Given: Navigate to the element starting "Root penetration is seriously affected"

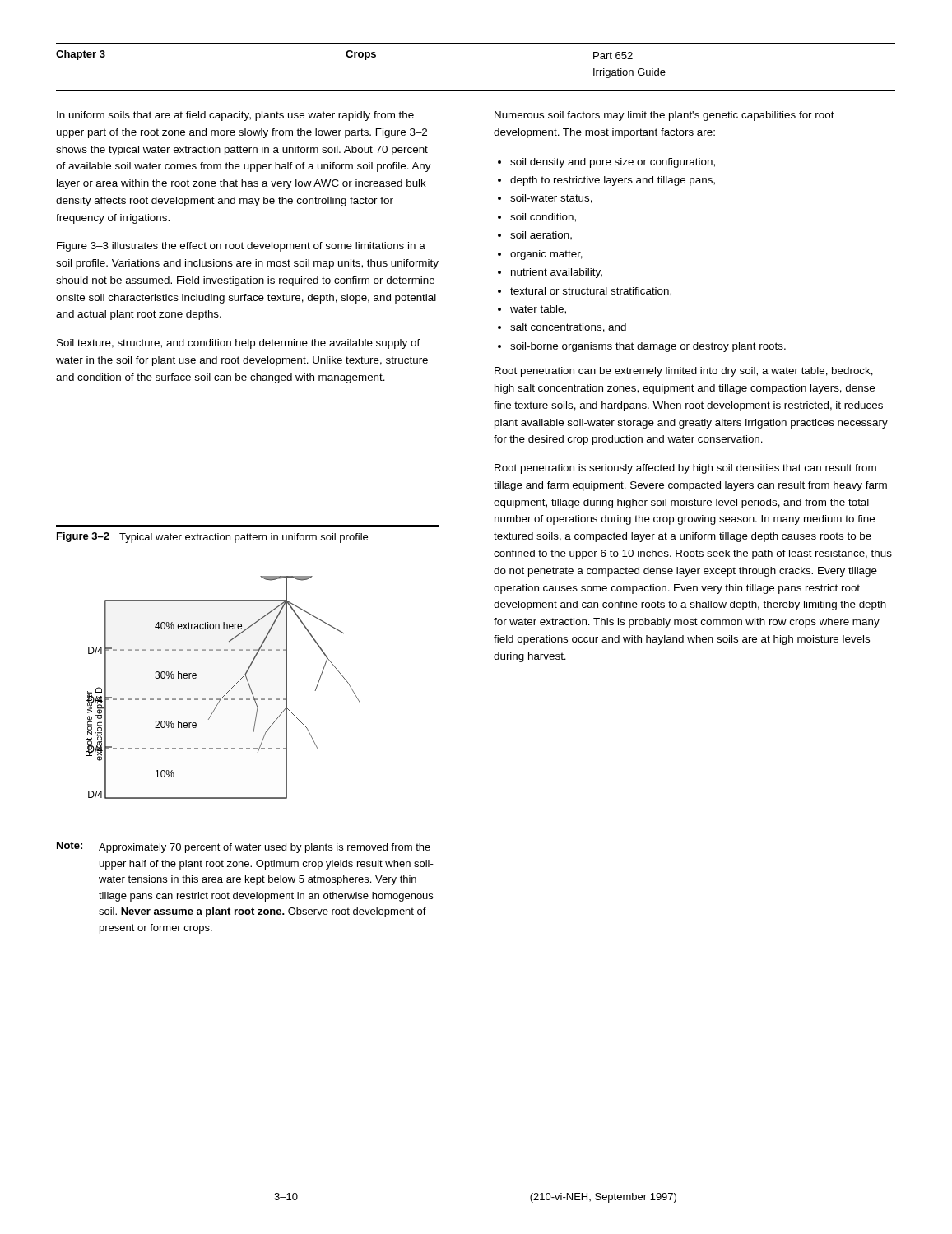Looking at the screenshot, I should click(693, 562).
